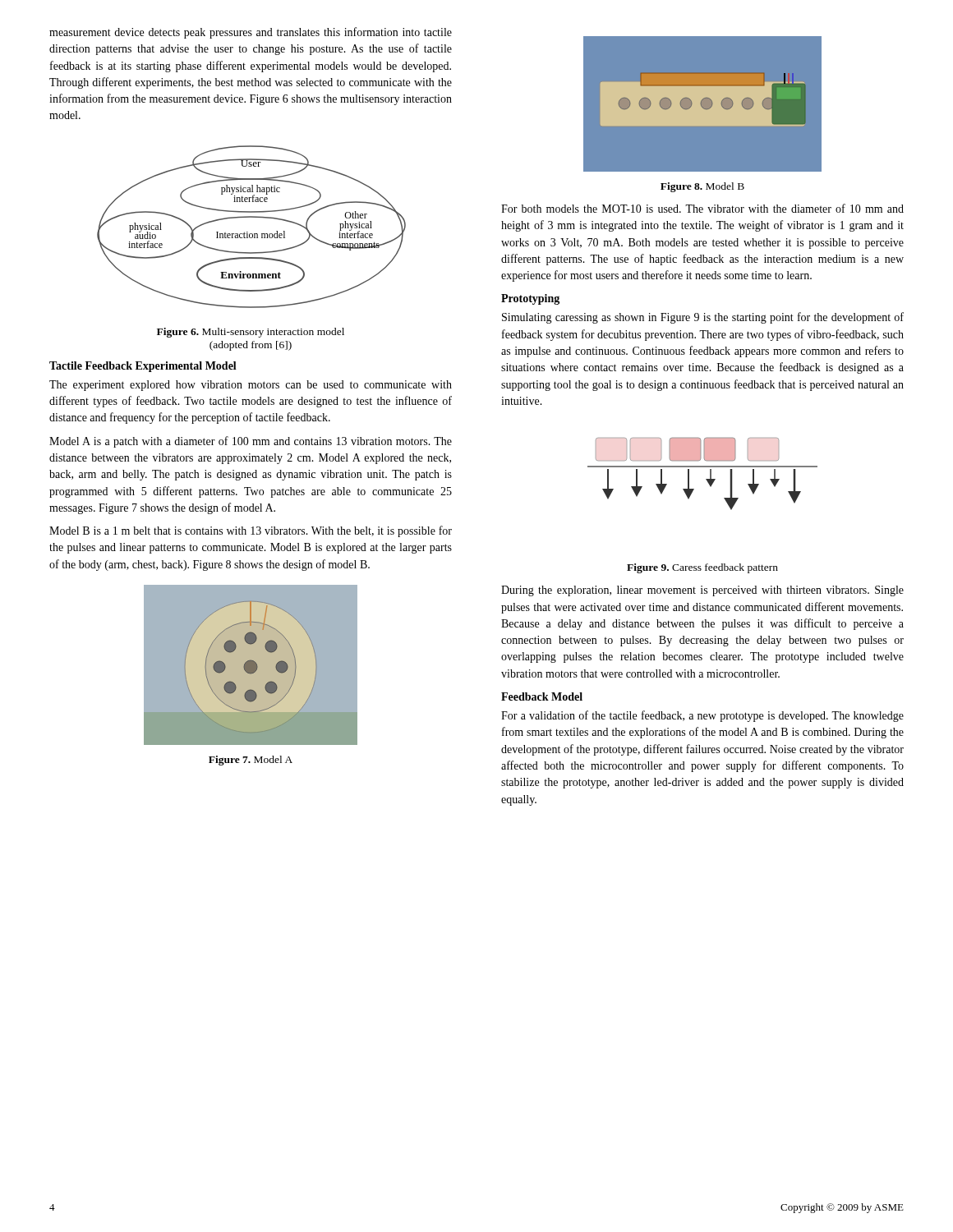Click on the region starting "measurement device detects peak pressures and translates this"

point(251,75)
